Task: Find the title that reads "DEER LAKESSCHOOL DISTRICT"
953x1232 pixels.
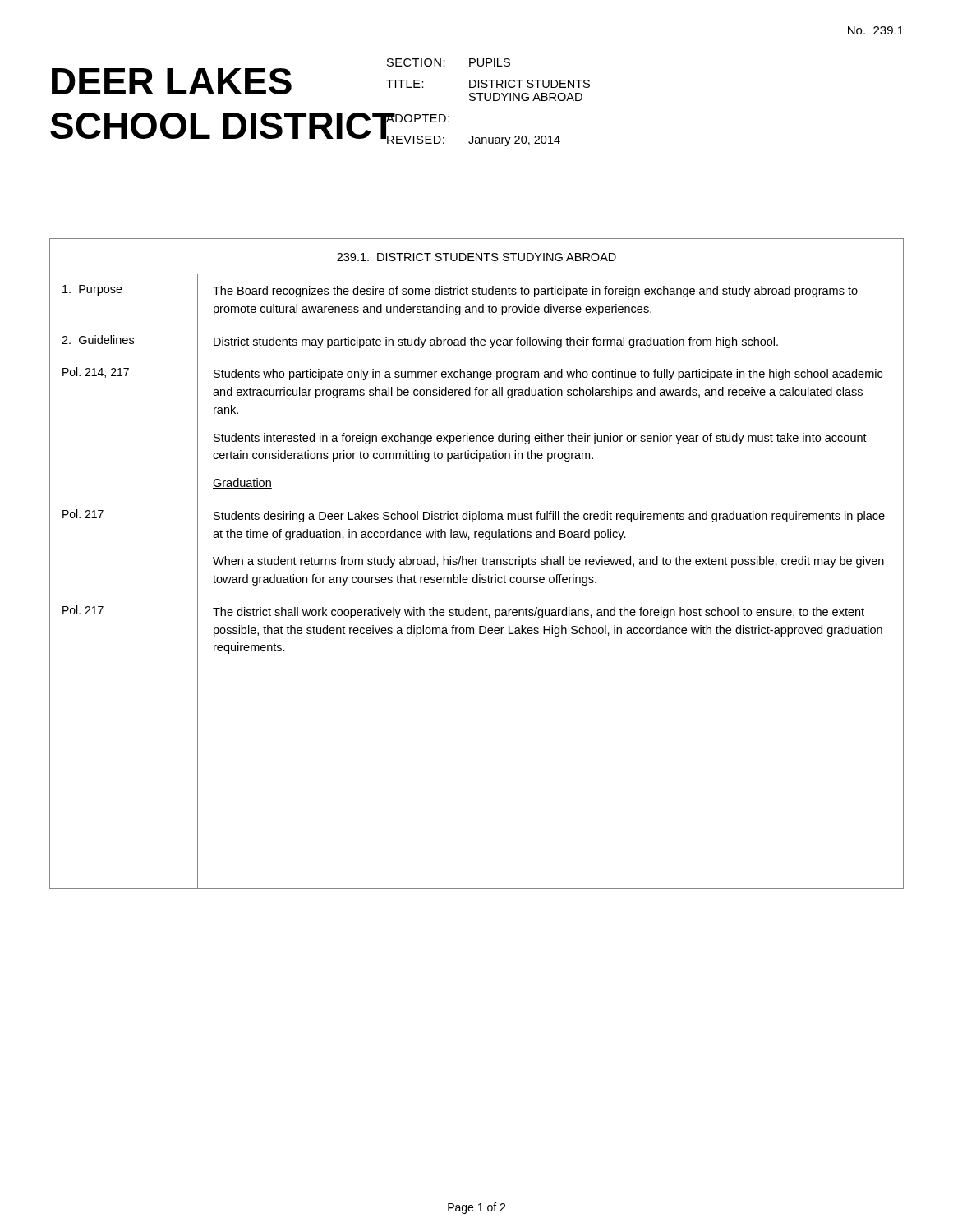Action: pyautogui.click(x=222, y=104)
